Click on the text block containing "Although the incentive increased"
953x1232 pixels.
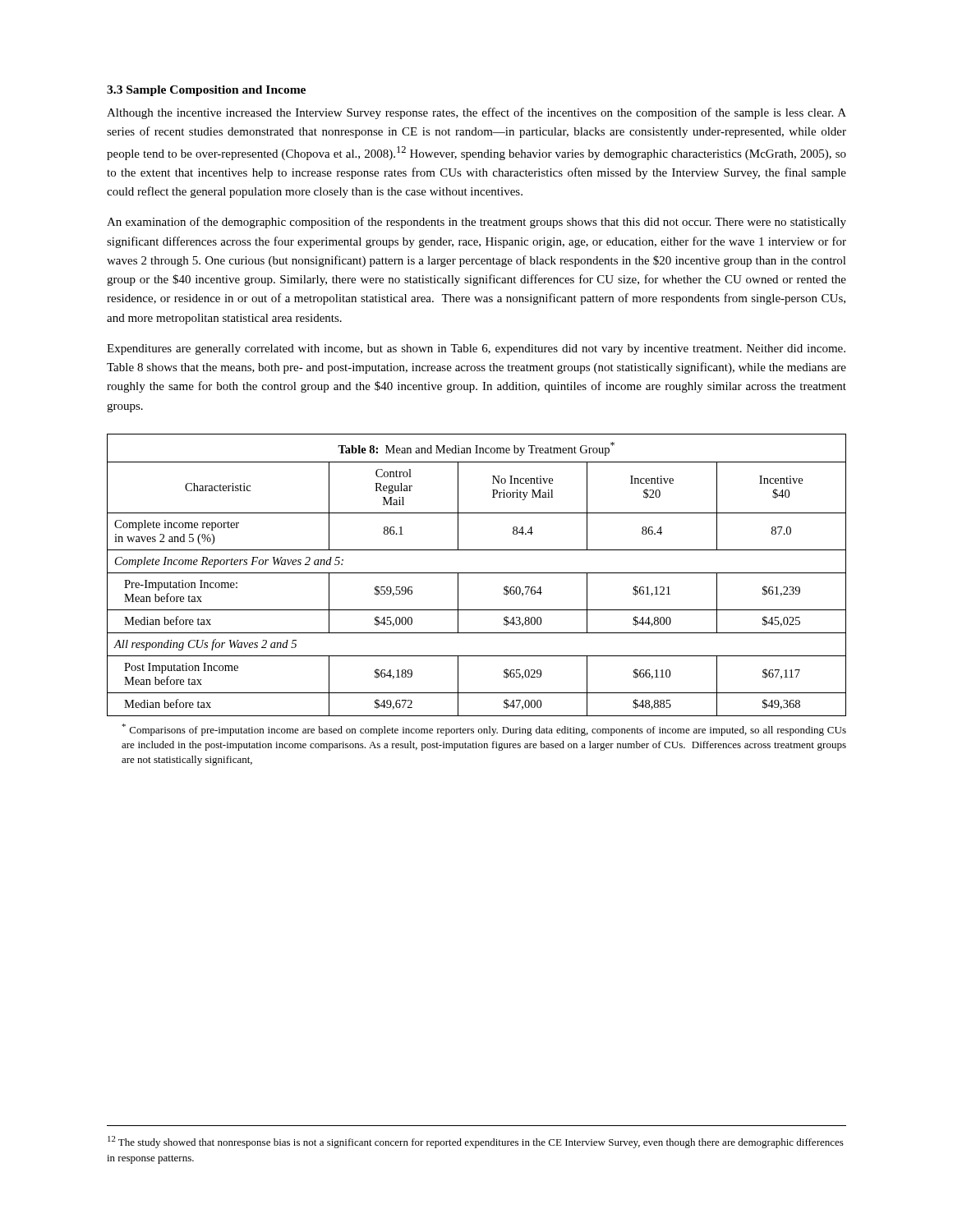pos(476,152)
